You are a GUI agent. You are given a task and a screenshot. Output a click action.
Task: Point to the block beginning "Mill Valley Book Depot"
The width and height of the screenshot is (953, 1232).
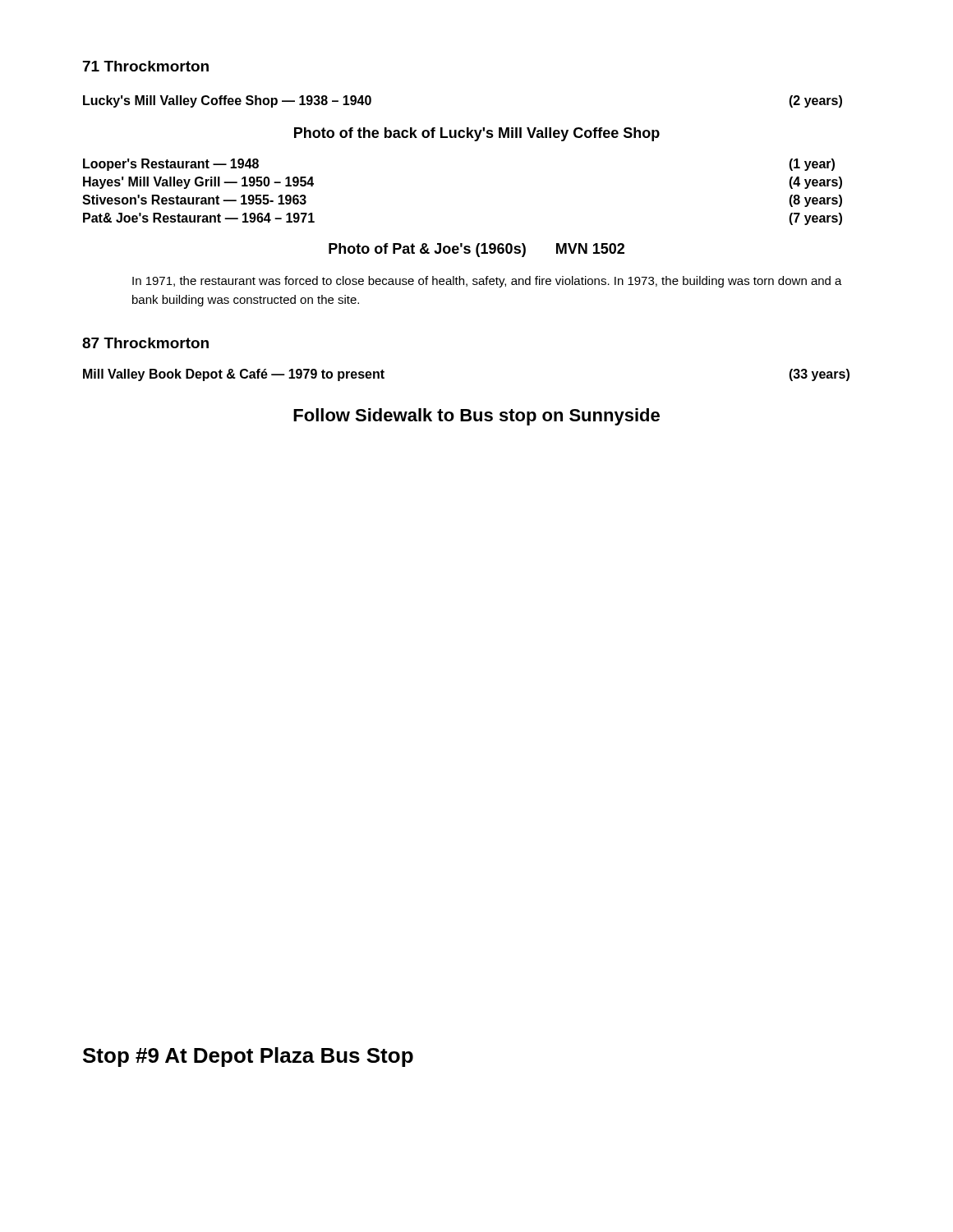pyautogui.click(x=178, y=375)
